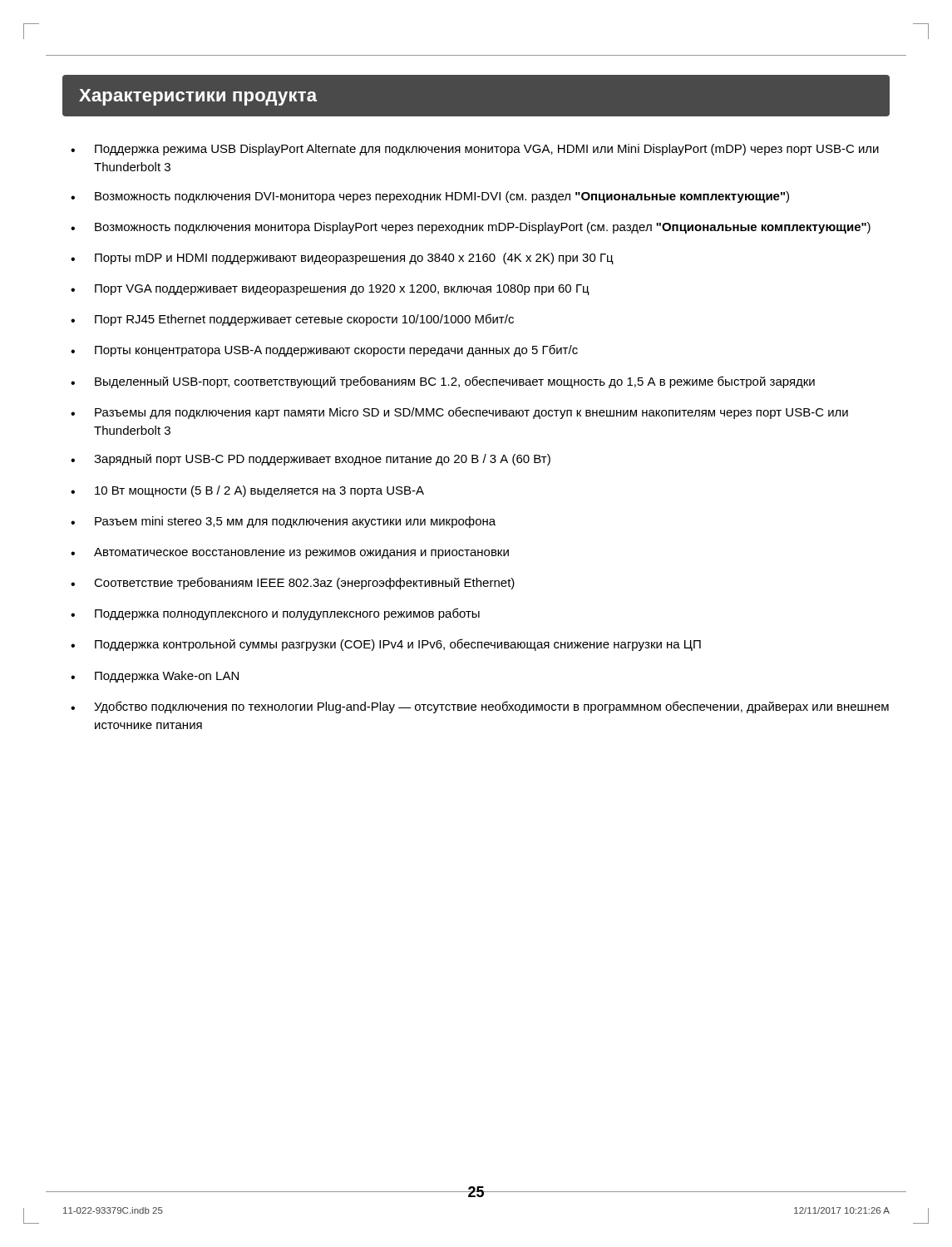Navigate to the passage starting "• Порт RJ45 Ethernet поддерживает сетевые скорости 10/100/1000"

[x=292, y=320]
